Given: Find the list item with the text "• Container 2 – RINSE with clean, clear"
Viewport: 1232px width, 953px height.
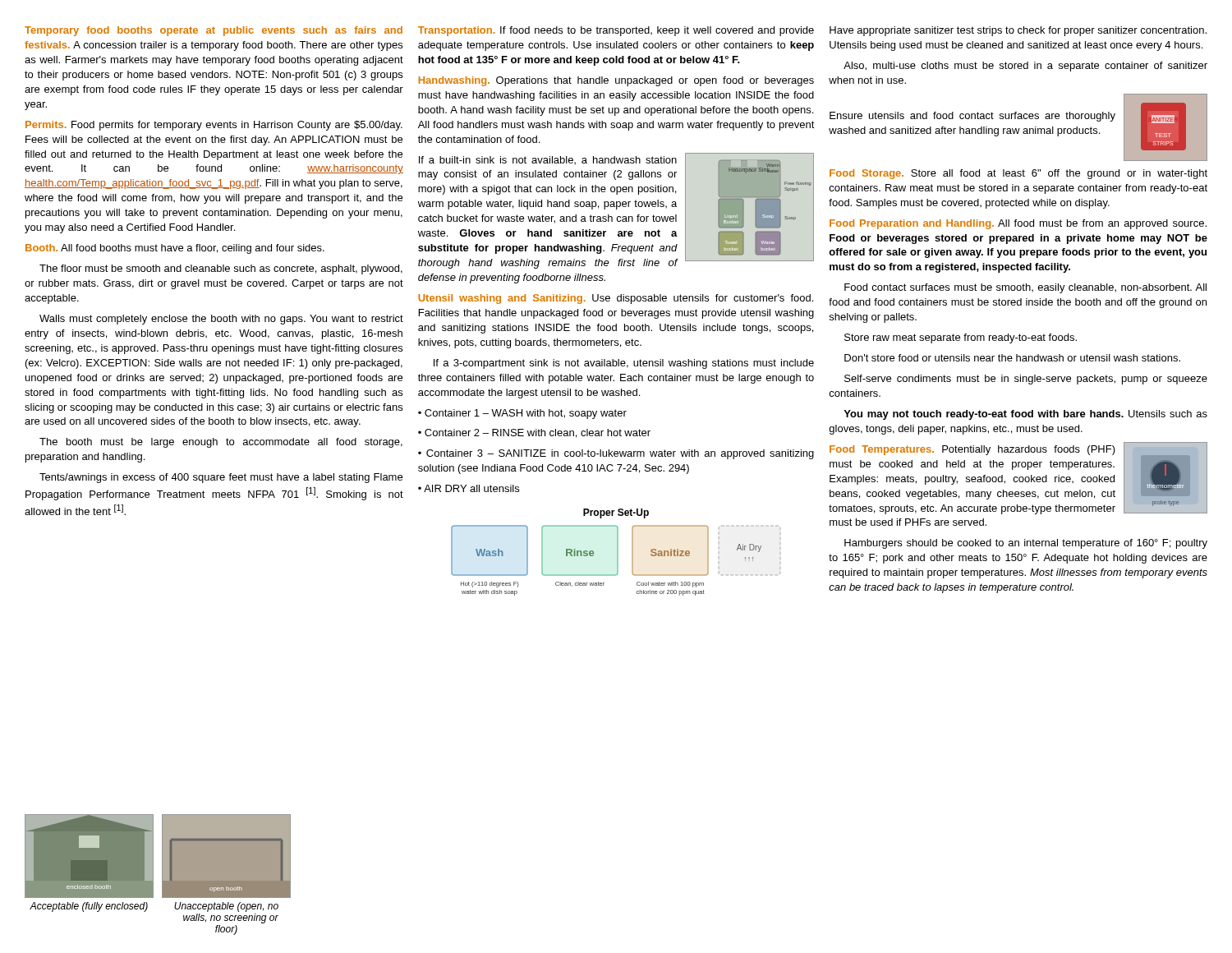Looking at the screenshot, I should (x=616, y=433).
